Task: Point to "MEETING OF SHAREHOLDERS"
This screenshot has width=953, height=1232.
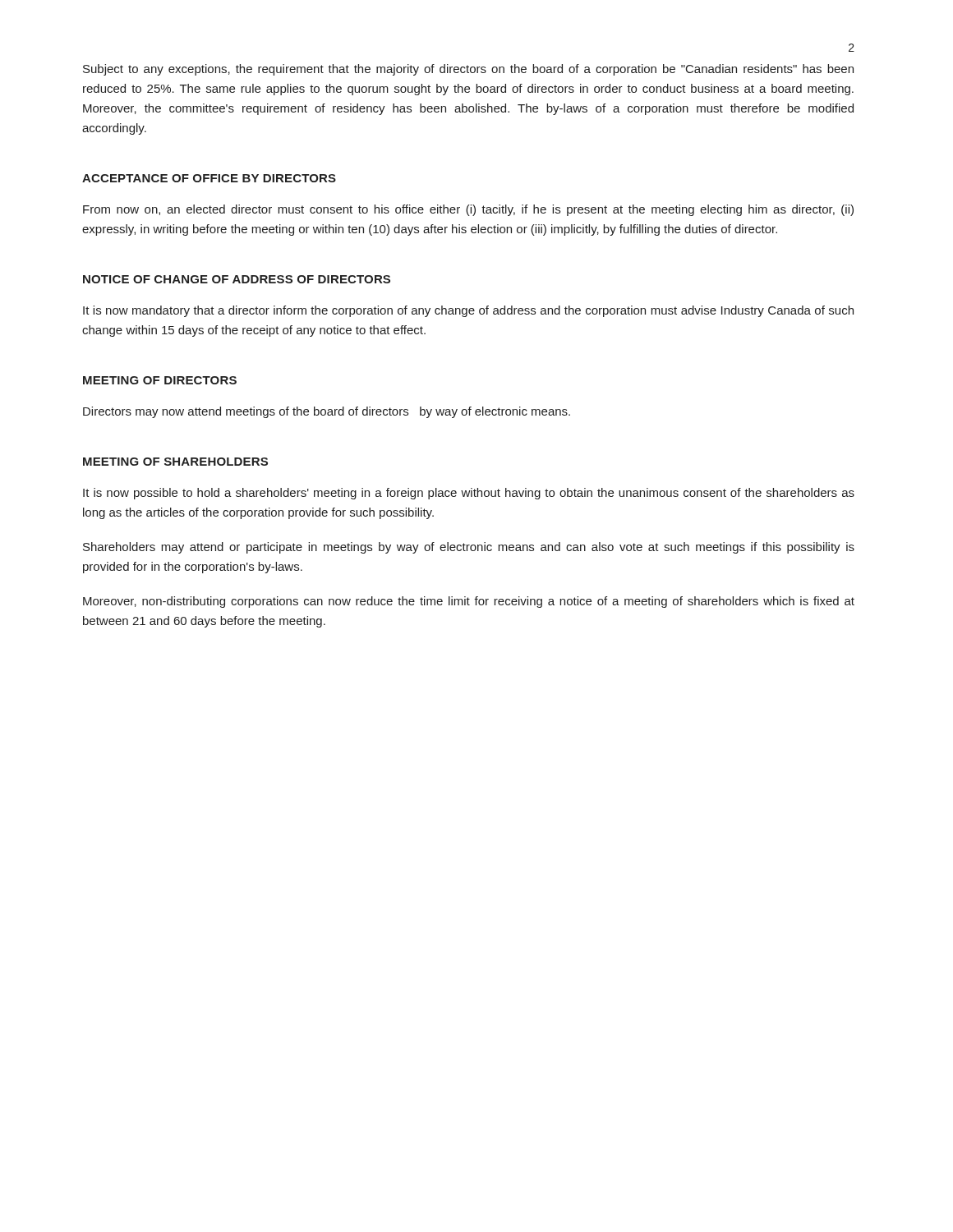Action: pos(175,461)
